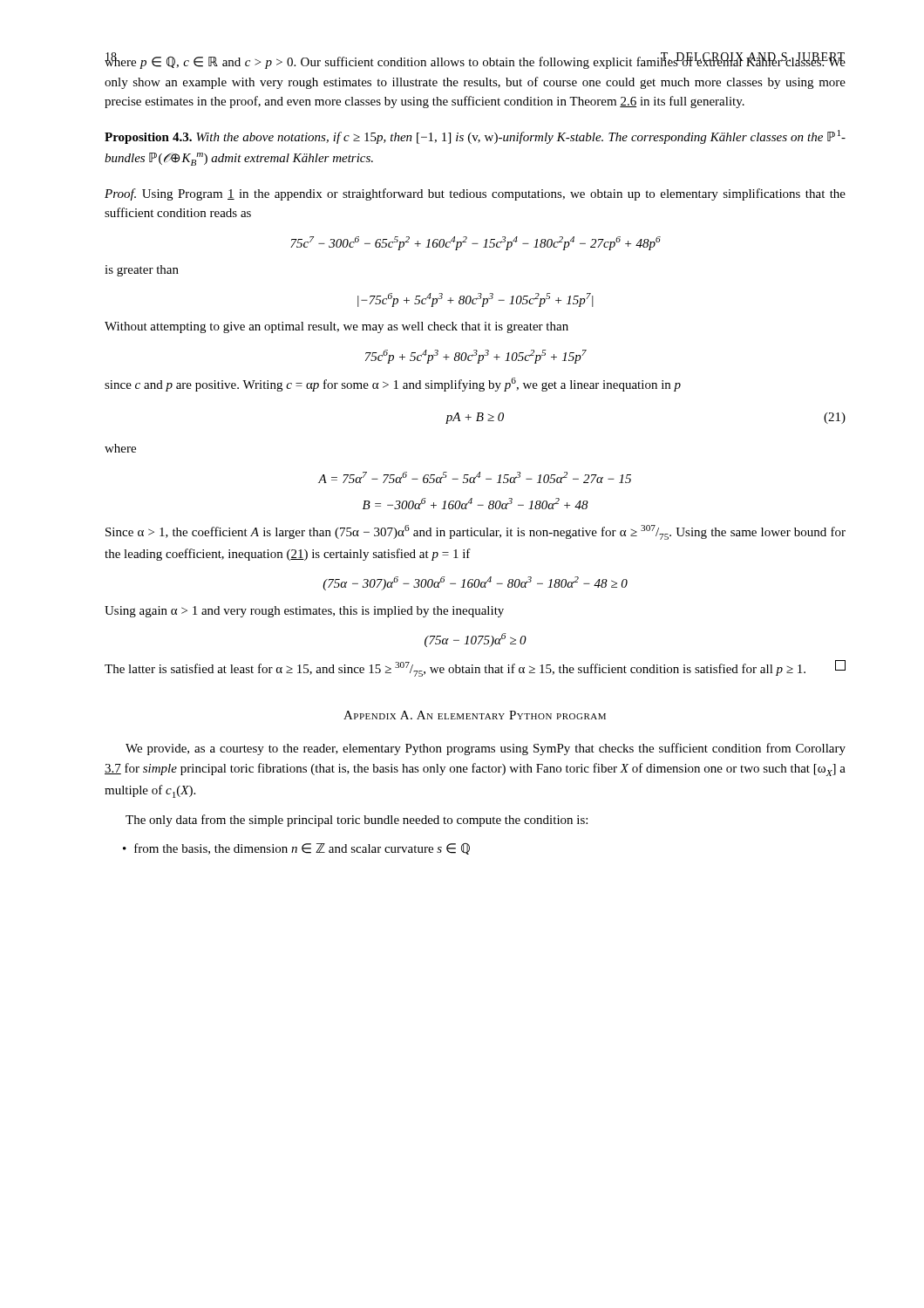Click the passage that begins "We provide, as"
The width and height of the screenshot is (924, 1308).
tap(475, 770)
